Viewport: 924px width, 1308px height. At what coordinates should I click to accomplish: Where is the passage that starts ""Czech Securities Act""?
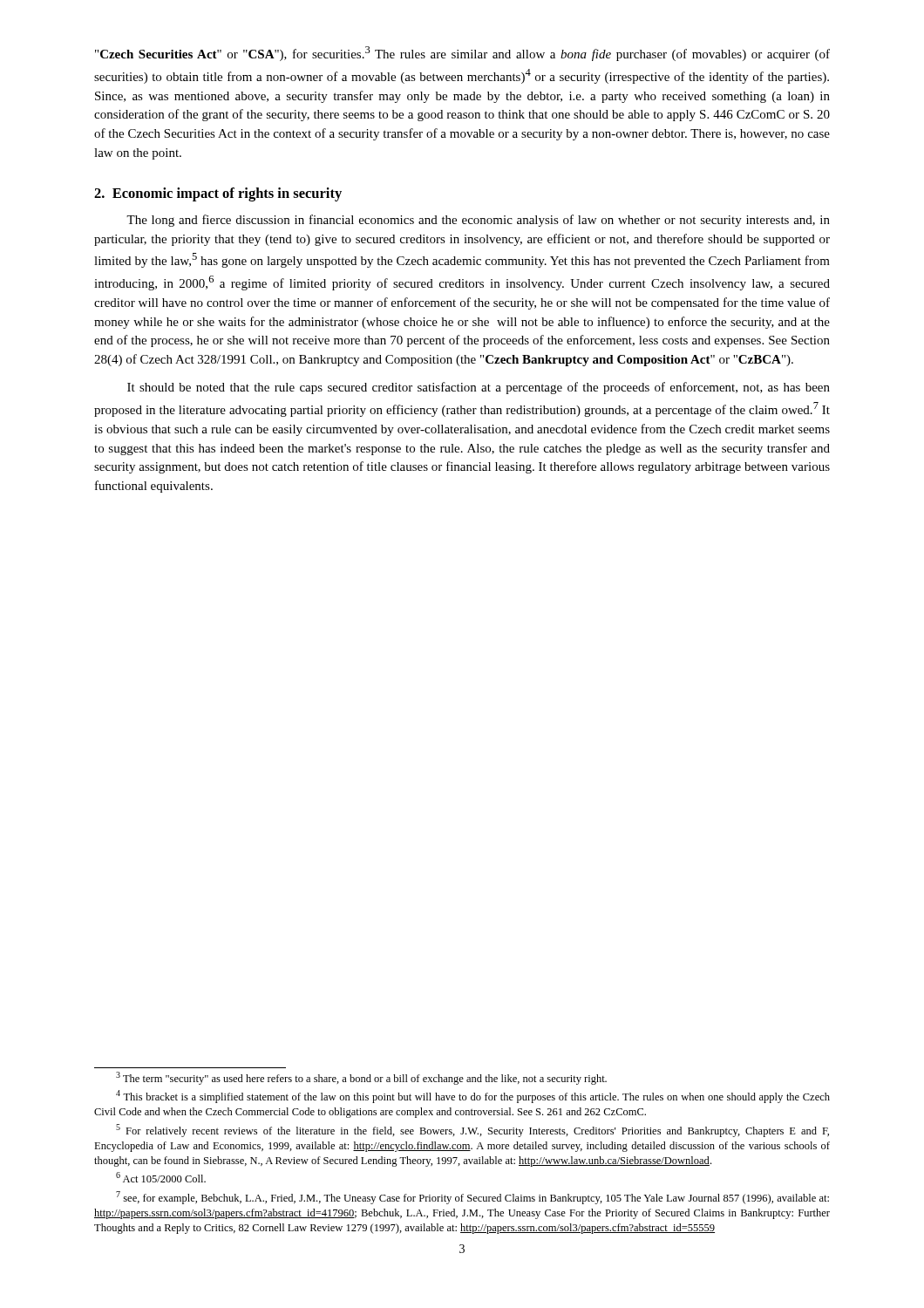click(x=462, y=102)
